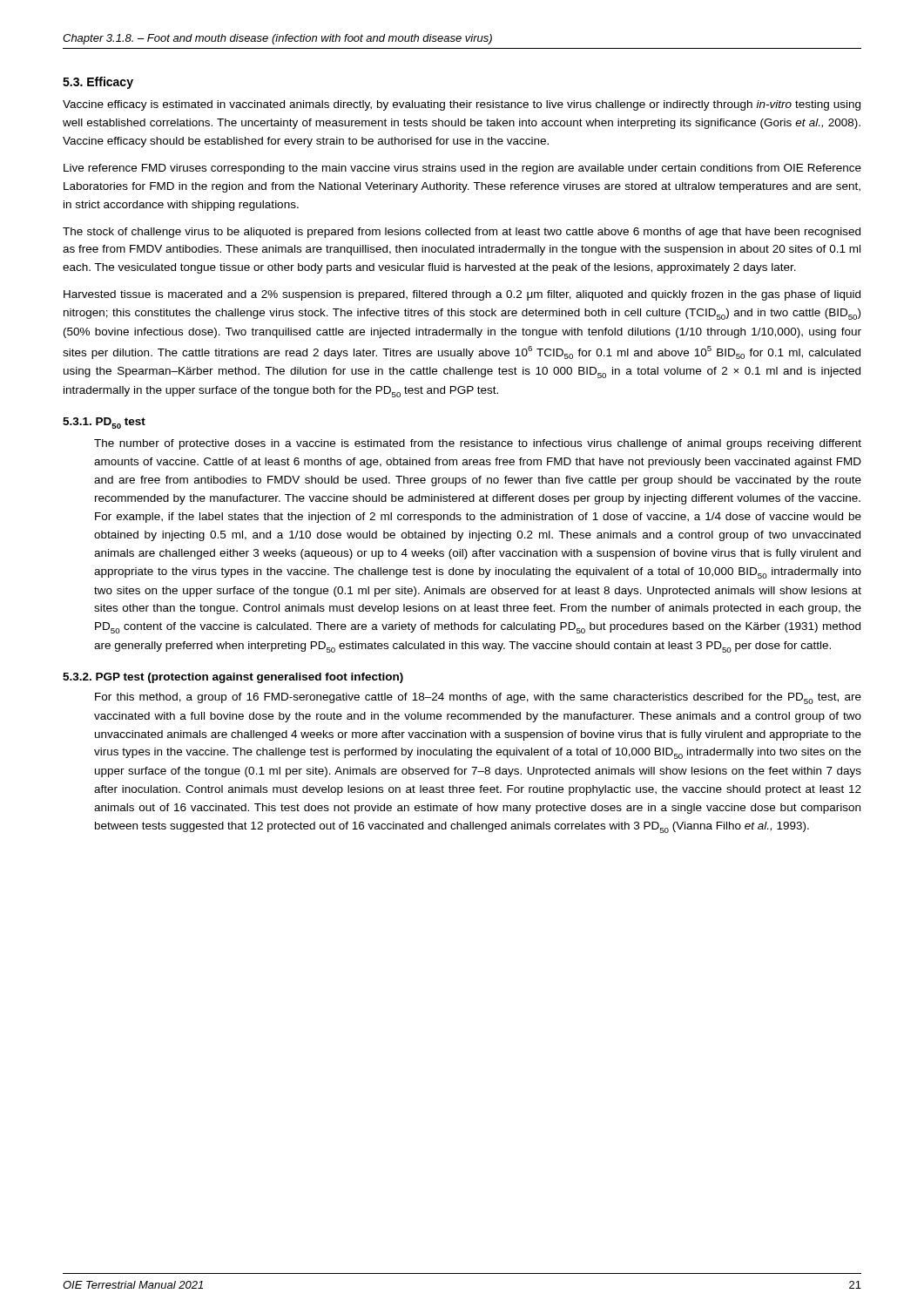Point to "5.3.1. PD50 test"
The width and height of the screenshot is (924, 1307).
click(104, 422)
